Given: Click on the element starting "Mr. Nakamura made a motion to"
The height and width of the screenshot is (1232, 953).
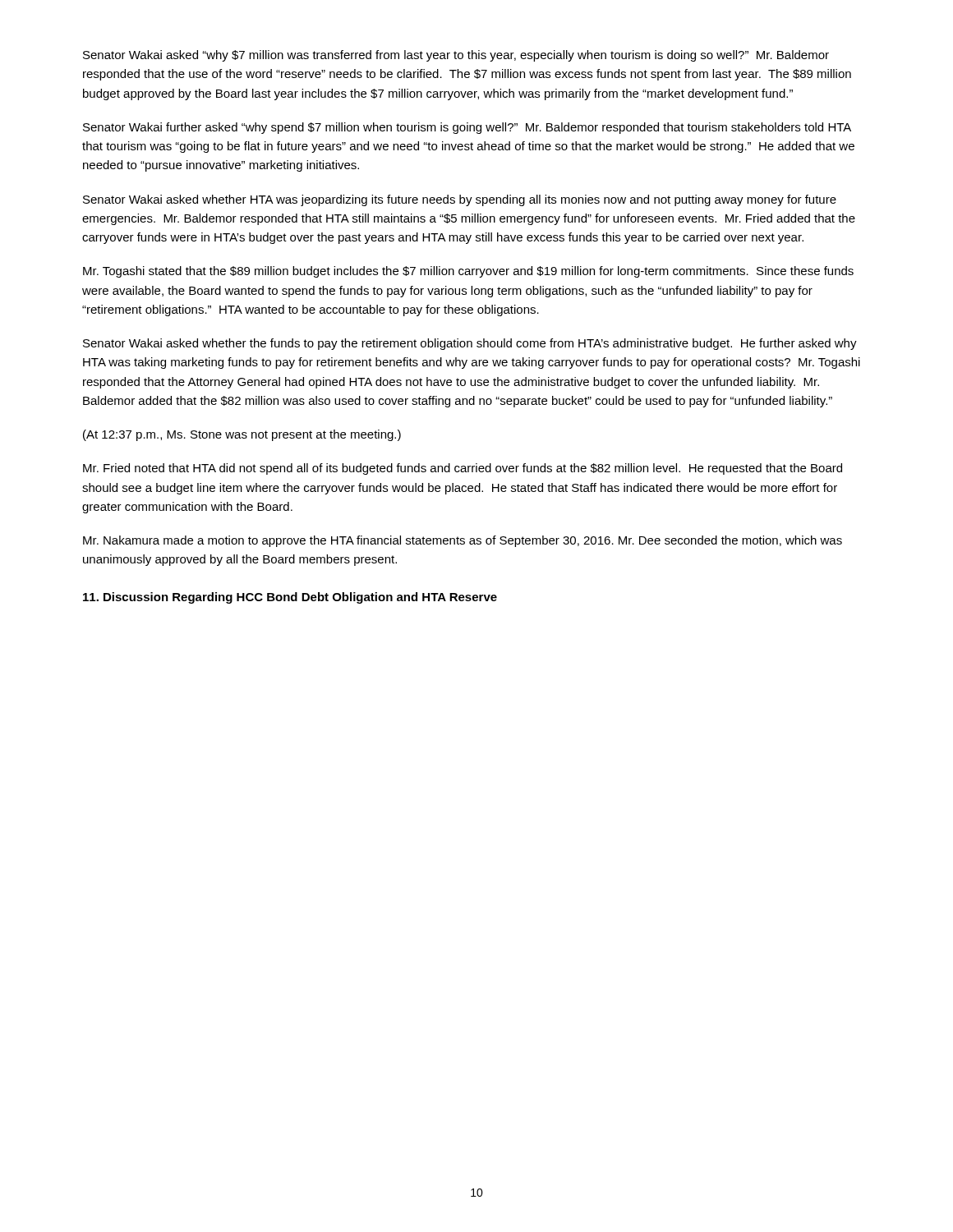Looking at the screenshot, I should [462, 550].
